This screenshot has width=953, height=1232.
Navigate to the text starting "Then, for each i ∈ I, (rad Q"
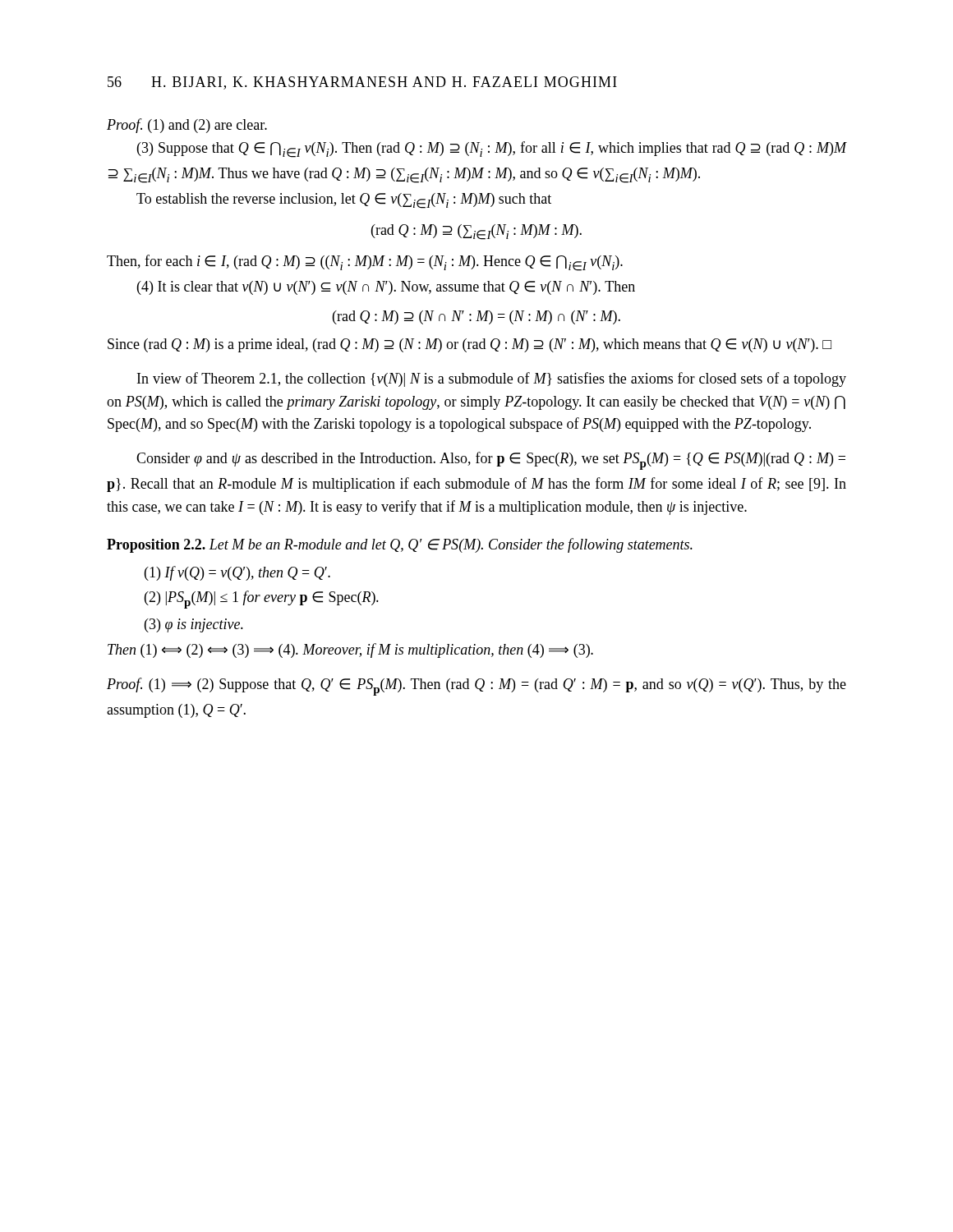[476, 275]
